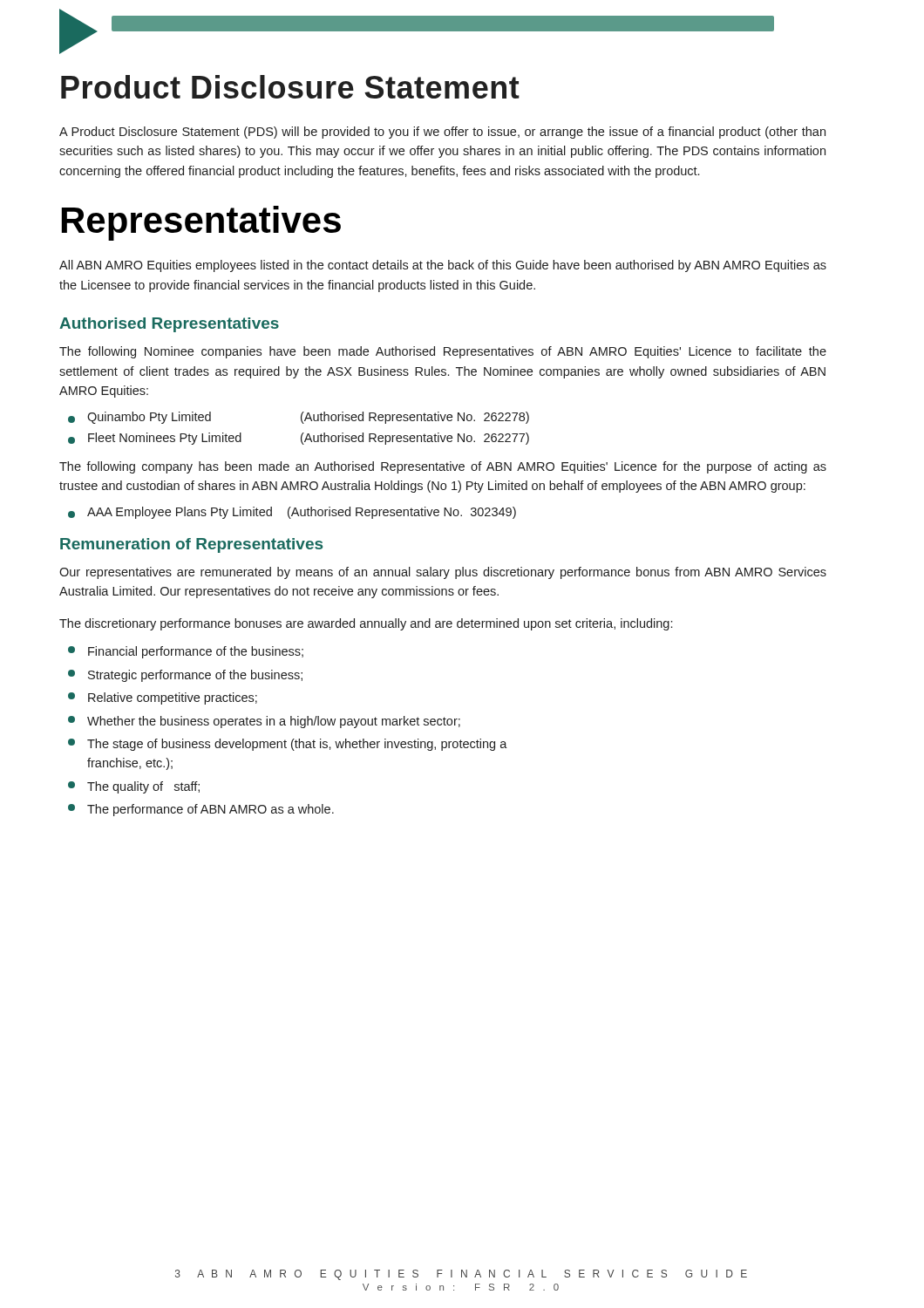Select the section header containing "Authorised Representatives"
Viewport: 924px width, 1308px height.
coord(169,323)
